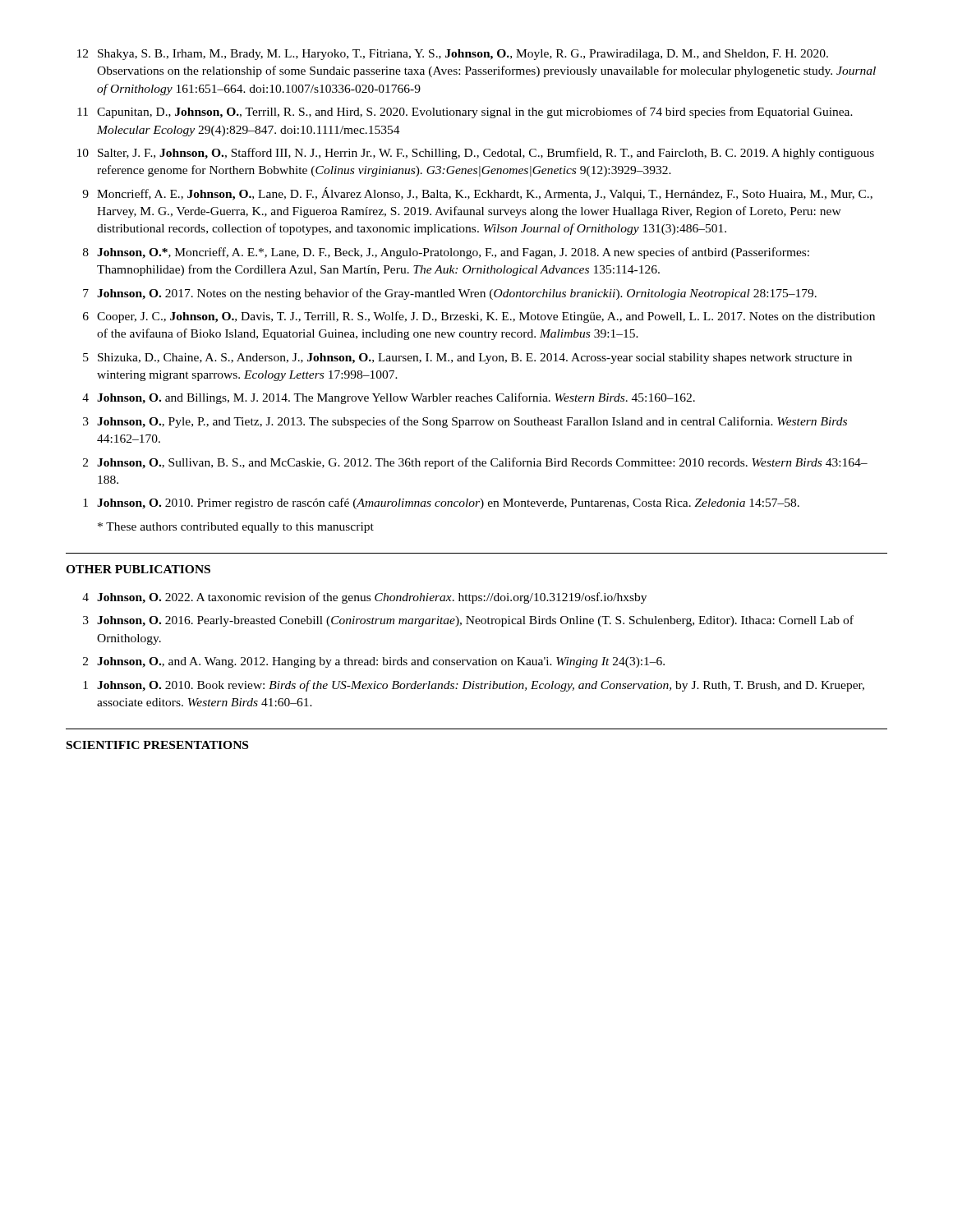Point to the region starting "7 Johnson, O. 2017. Notes on the"
The image size is (953, 1232).
point(476,293)
